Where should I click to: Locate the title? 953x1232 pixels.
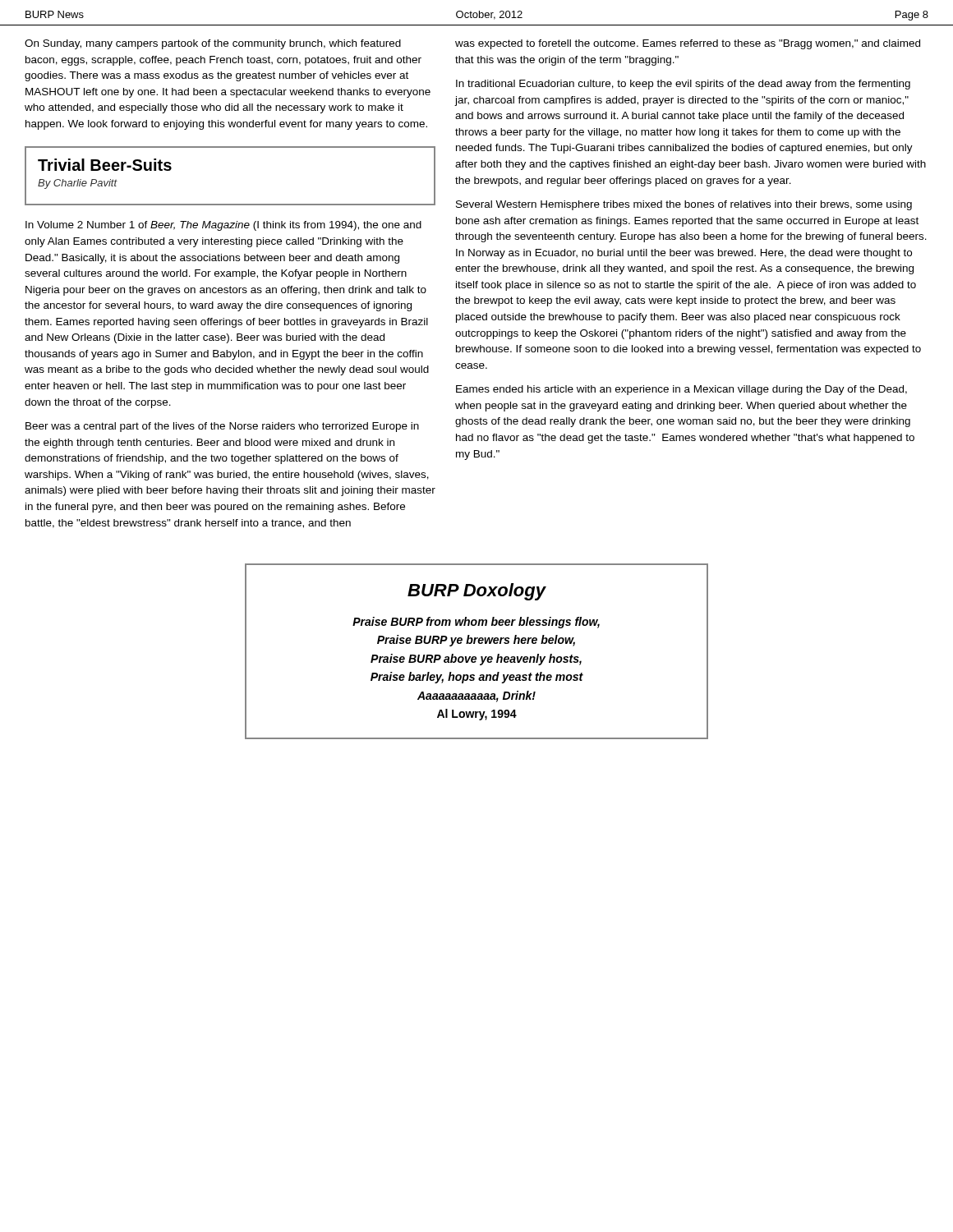tap(476, 590)
